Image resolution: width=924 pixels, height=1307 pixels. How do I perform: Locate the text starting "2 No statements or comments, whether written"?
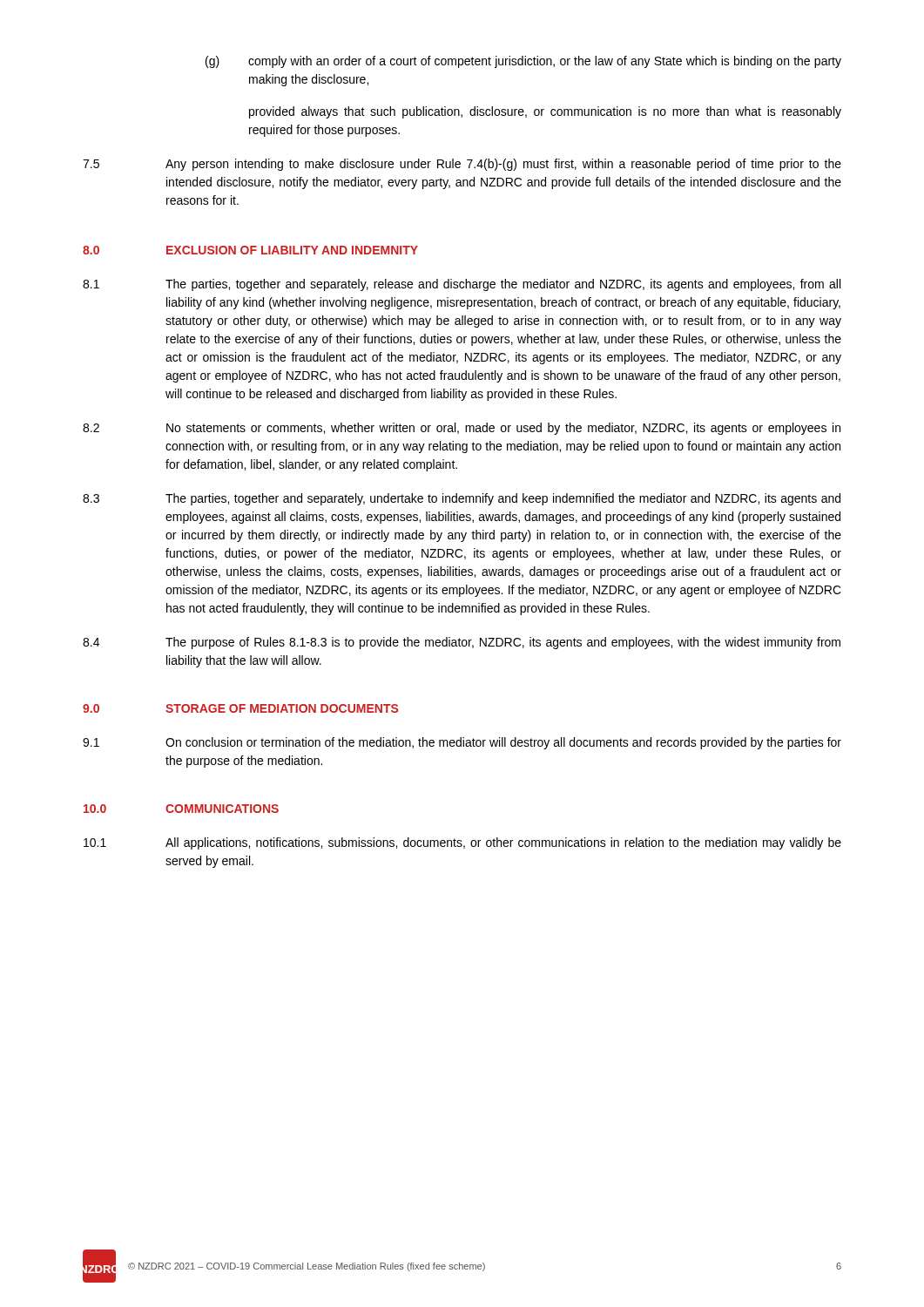tap(462, 447)
